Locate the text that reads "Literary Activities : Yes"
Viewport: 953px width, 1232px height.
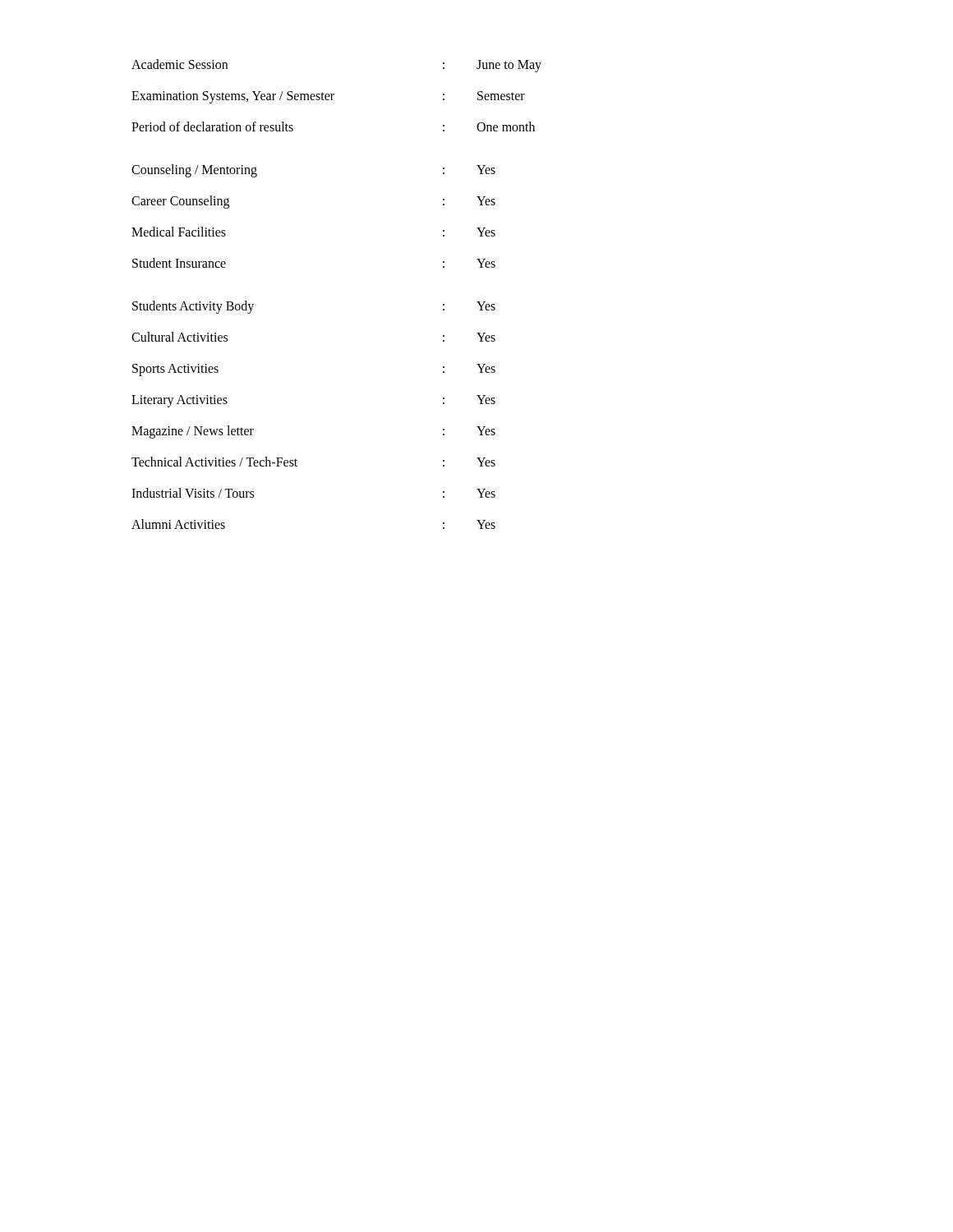pyautogui.click(x=452, y=400)
